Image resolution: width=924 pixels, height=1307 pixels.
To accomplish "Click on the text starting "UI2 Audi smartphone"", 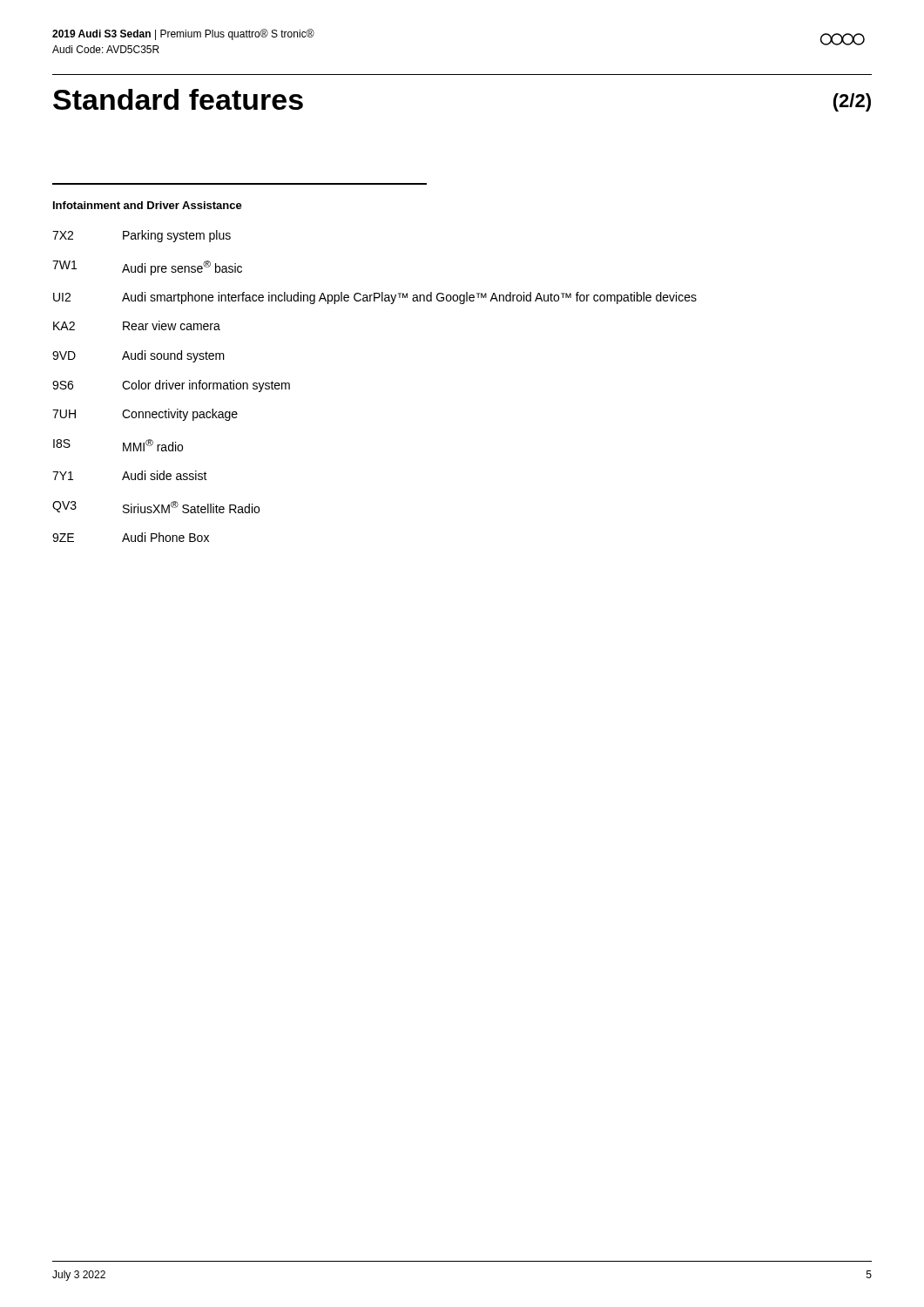I will (374, 298).
